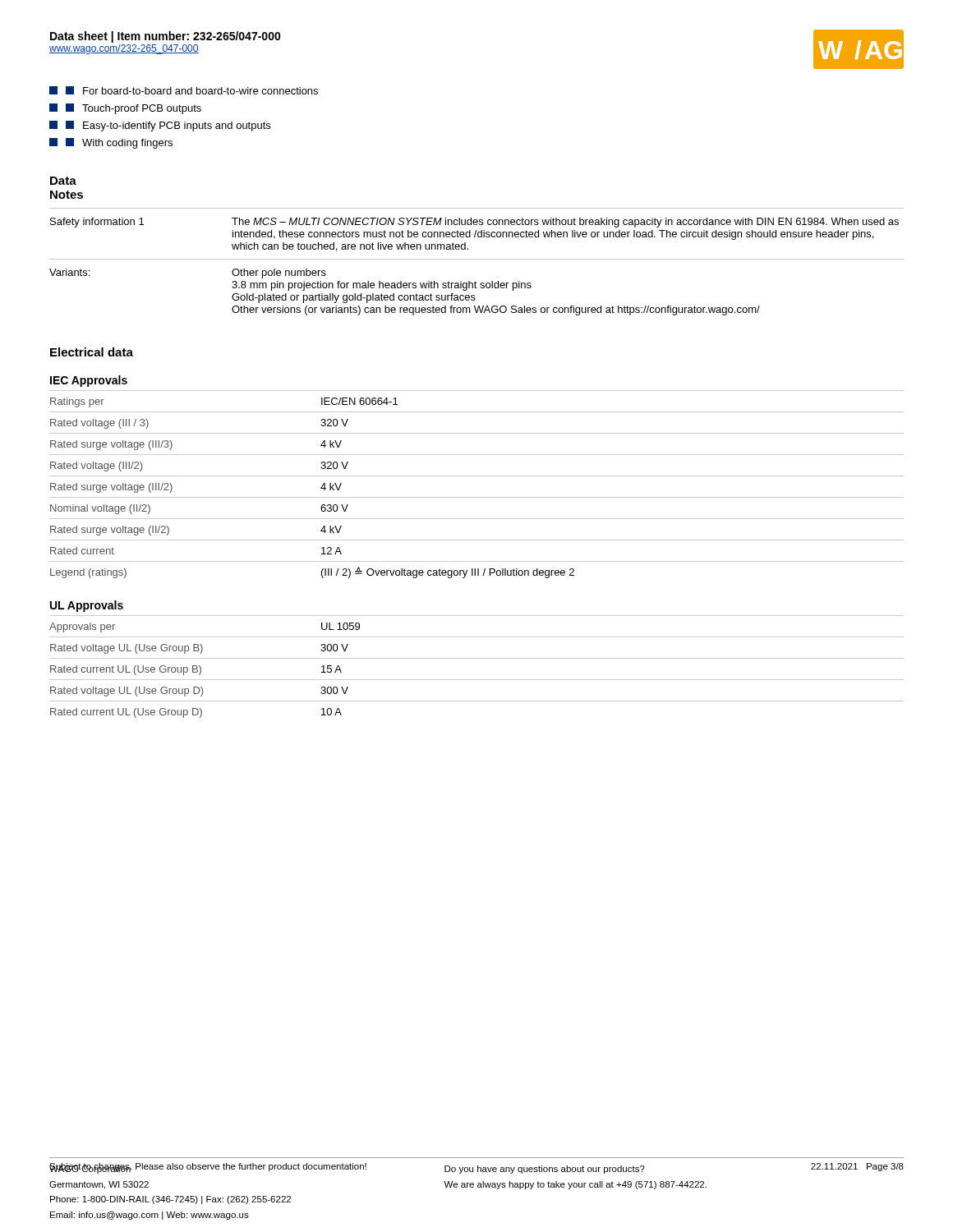Where is the passage that starts "For board-to-board and board-to-wire"?
953x1232 pixels.
point(192,91)
